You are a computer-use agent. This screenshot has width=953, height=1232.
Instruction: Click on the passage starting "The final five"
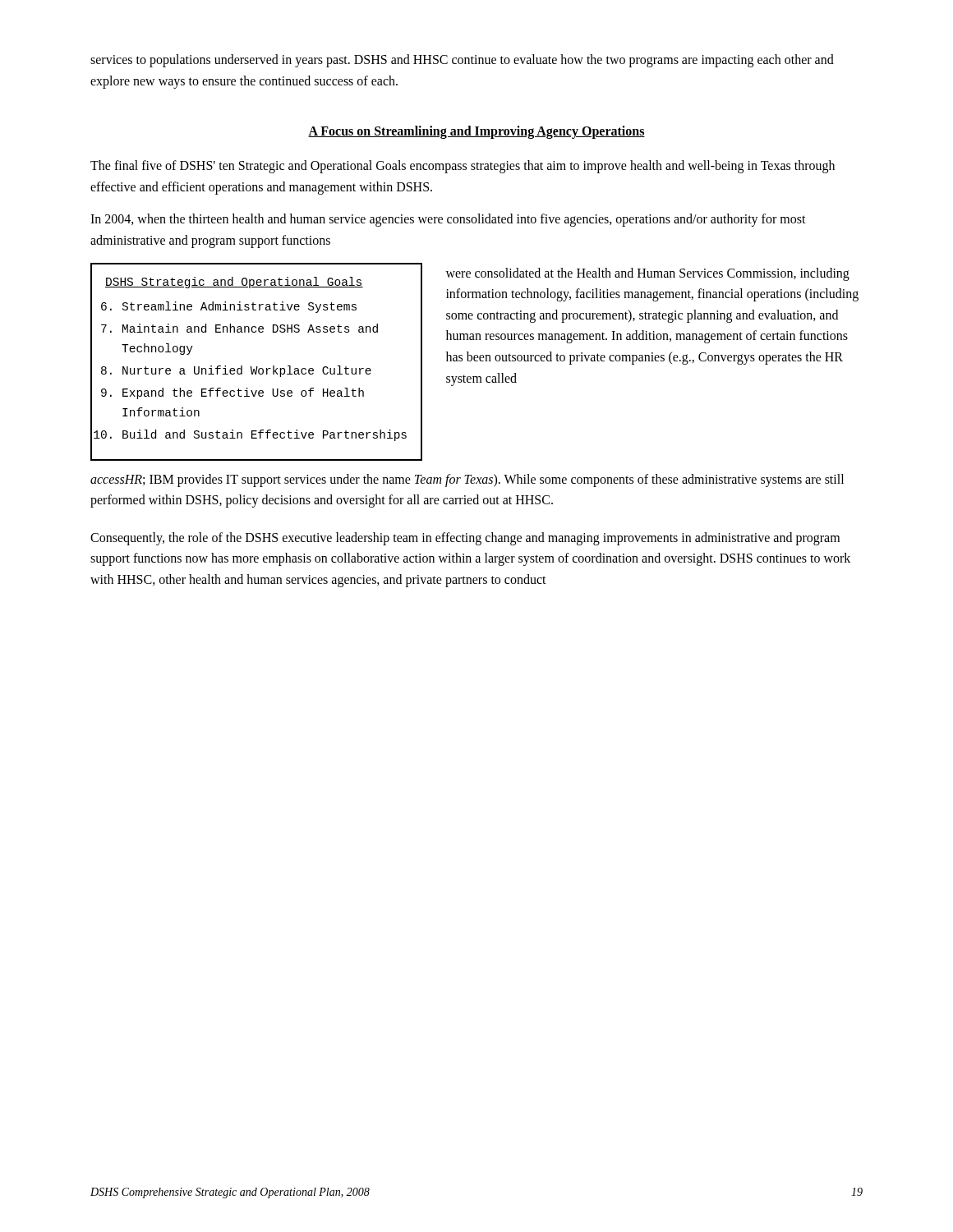476,176
